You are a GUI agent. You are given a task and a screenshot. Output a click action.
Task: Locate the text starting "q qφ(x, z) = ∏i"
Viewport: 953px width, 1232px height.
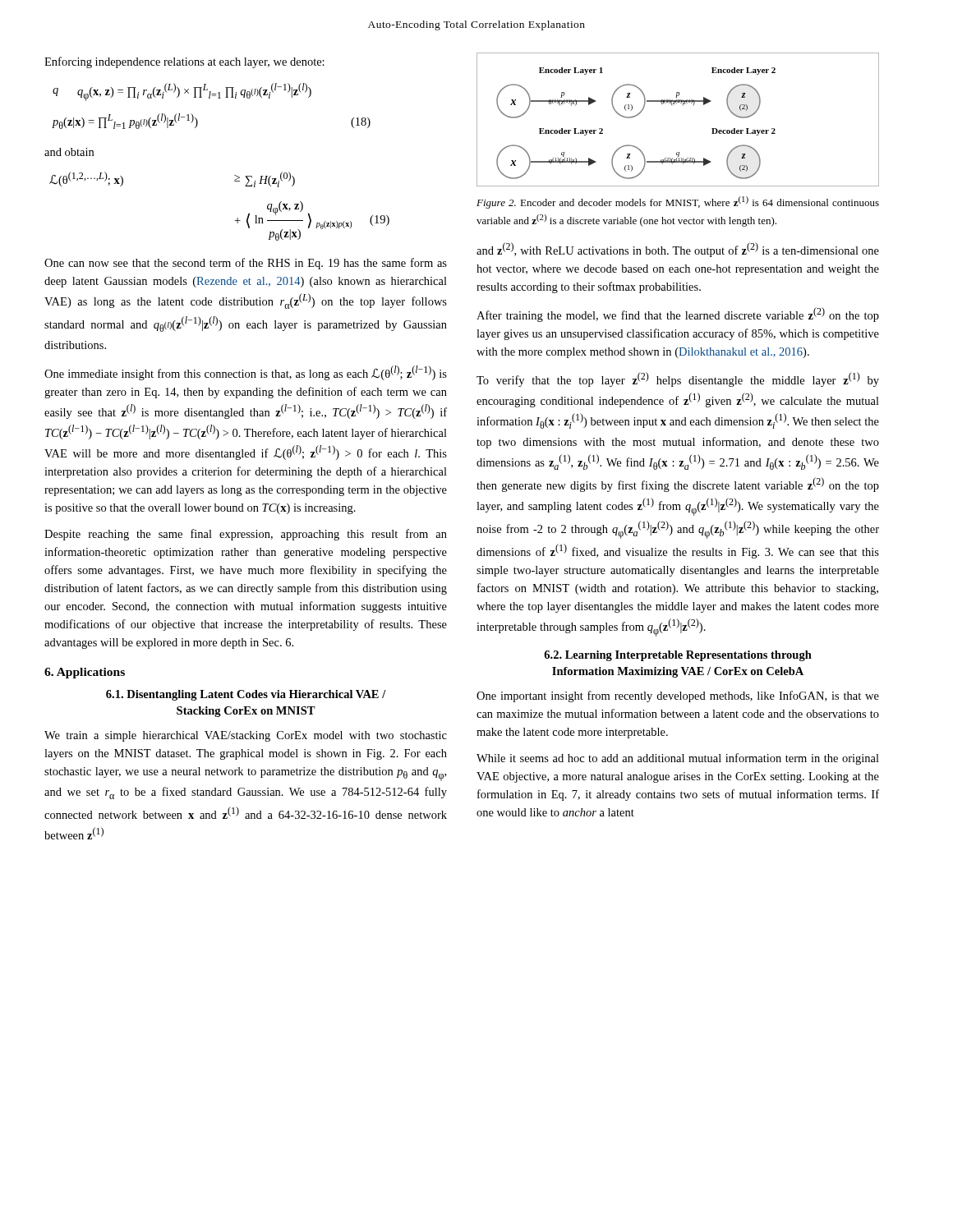pos(250,107)
